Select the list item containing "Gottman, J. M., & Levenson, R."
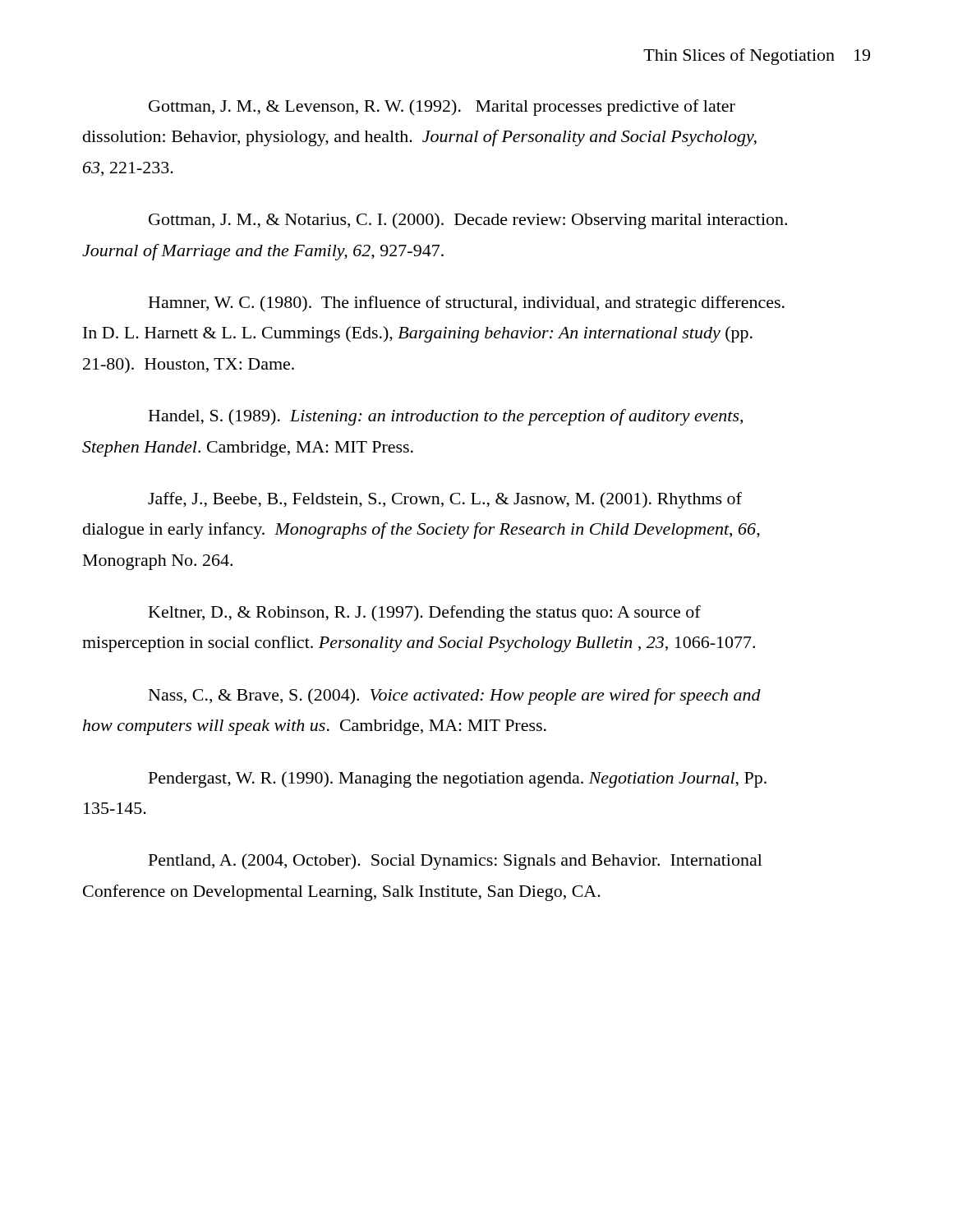The image size is (953, 1232). 476,136
